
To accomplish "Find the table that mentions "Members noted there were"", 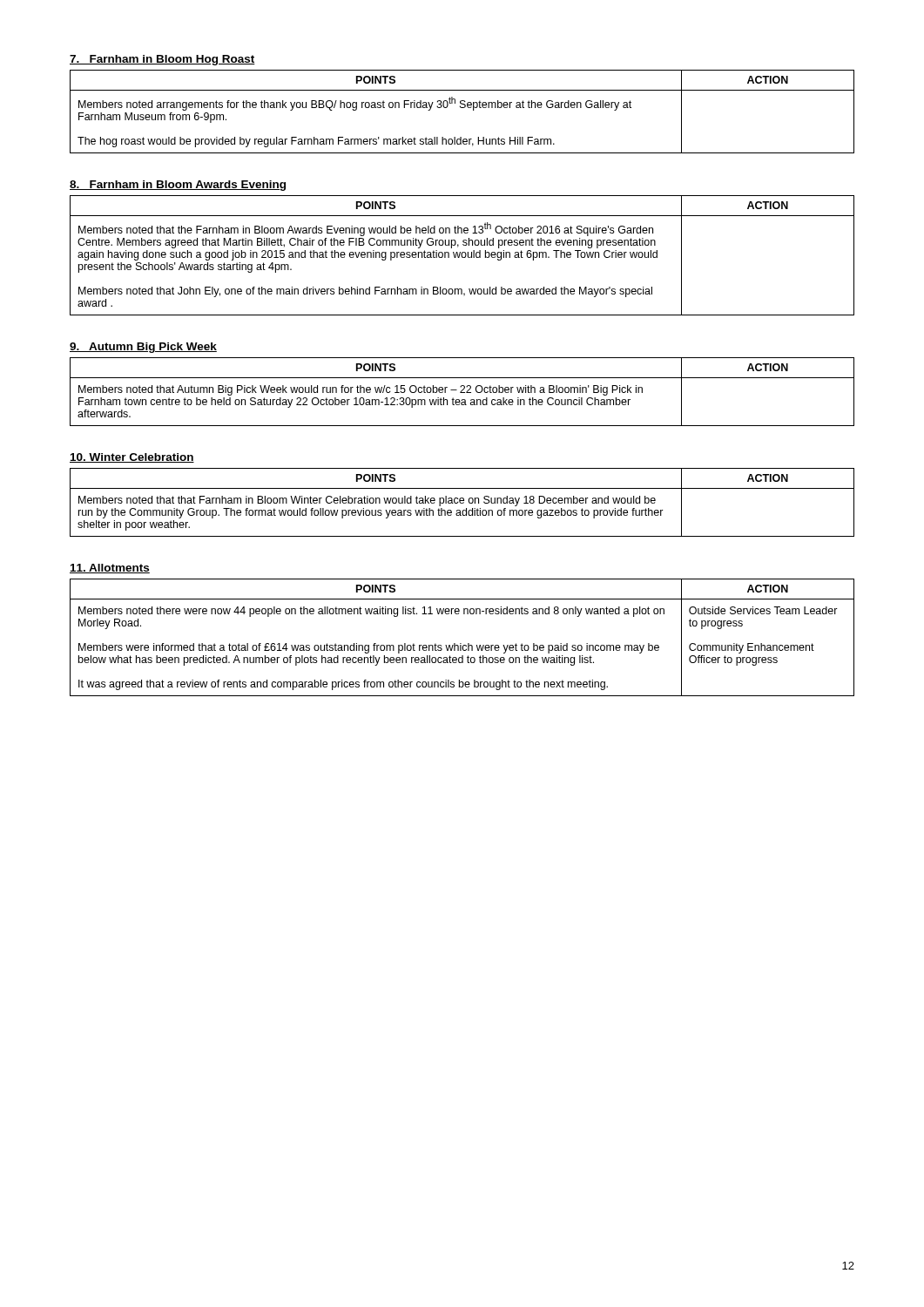I will point(462,638).
